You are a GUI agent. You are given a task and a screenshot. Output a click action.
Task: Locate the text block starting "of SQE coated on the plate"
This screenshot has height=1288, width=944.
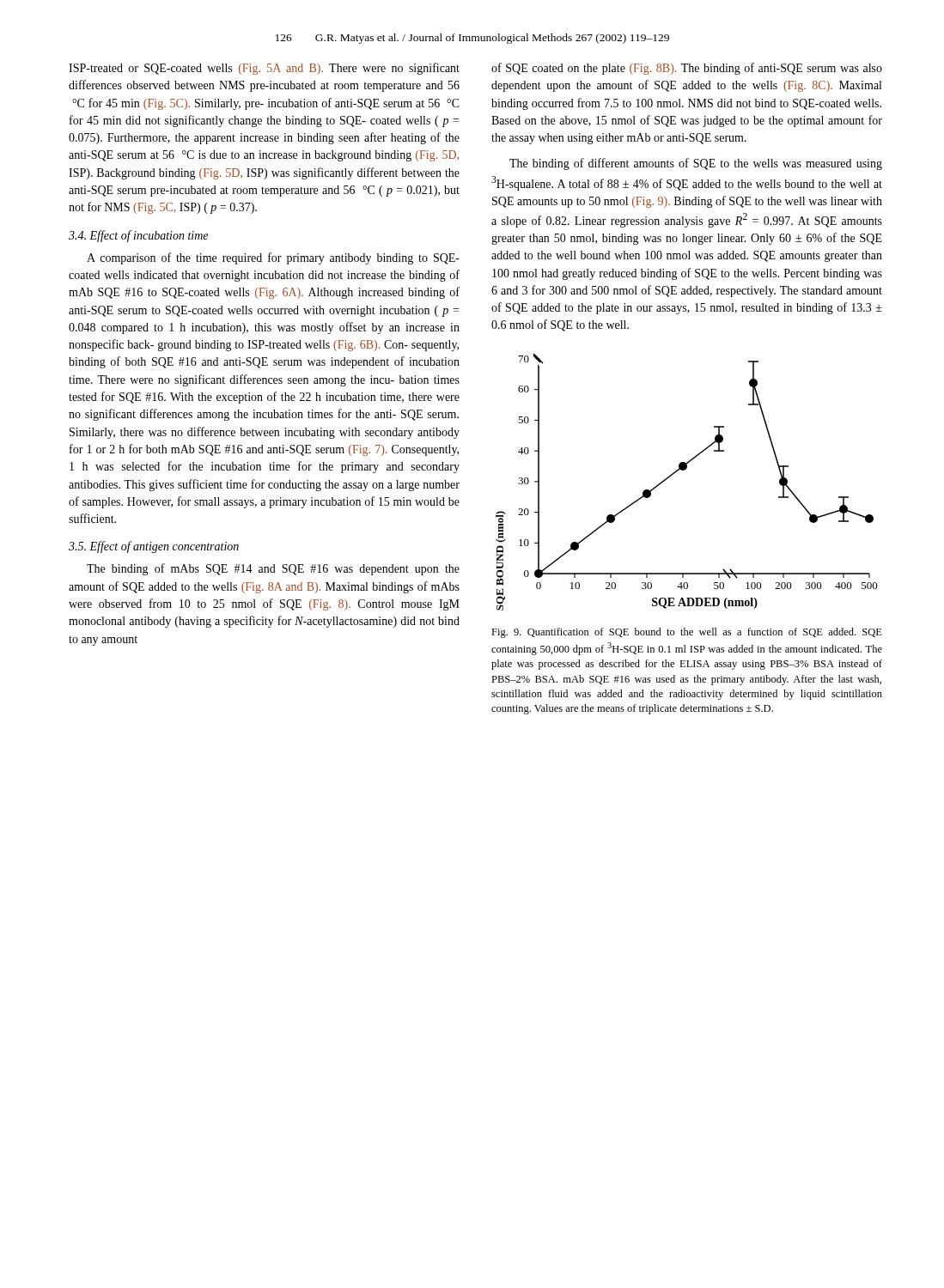point(687,197)
